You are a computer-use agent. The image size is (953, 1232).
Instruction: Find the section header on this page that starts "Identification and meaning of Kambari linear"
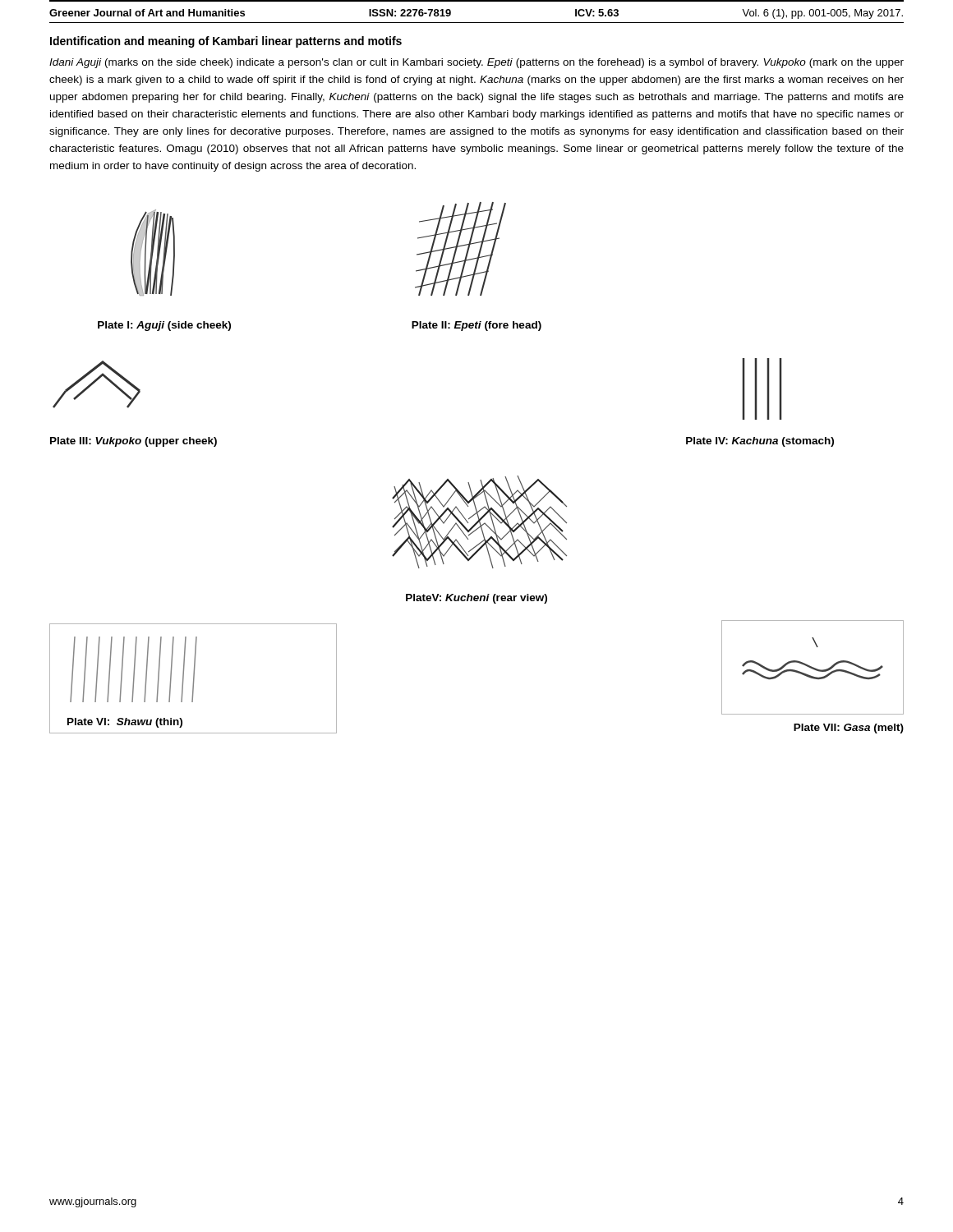pos(226,41)
